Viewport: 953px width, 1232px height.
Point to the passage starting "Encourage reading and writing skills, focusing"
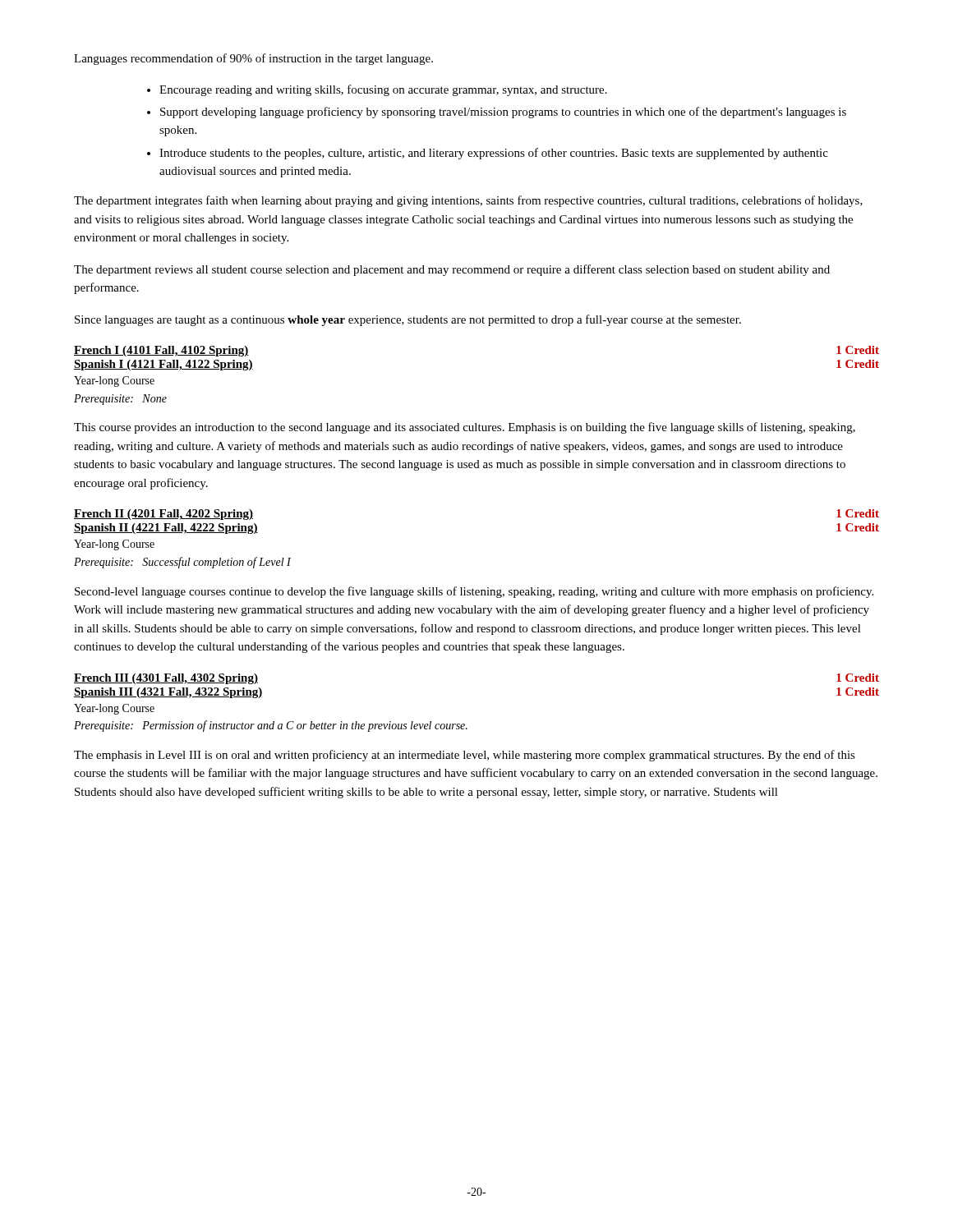point(383,89)
